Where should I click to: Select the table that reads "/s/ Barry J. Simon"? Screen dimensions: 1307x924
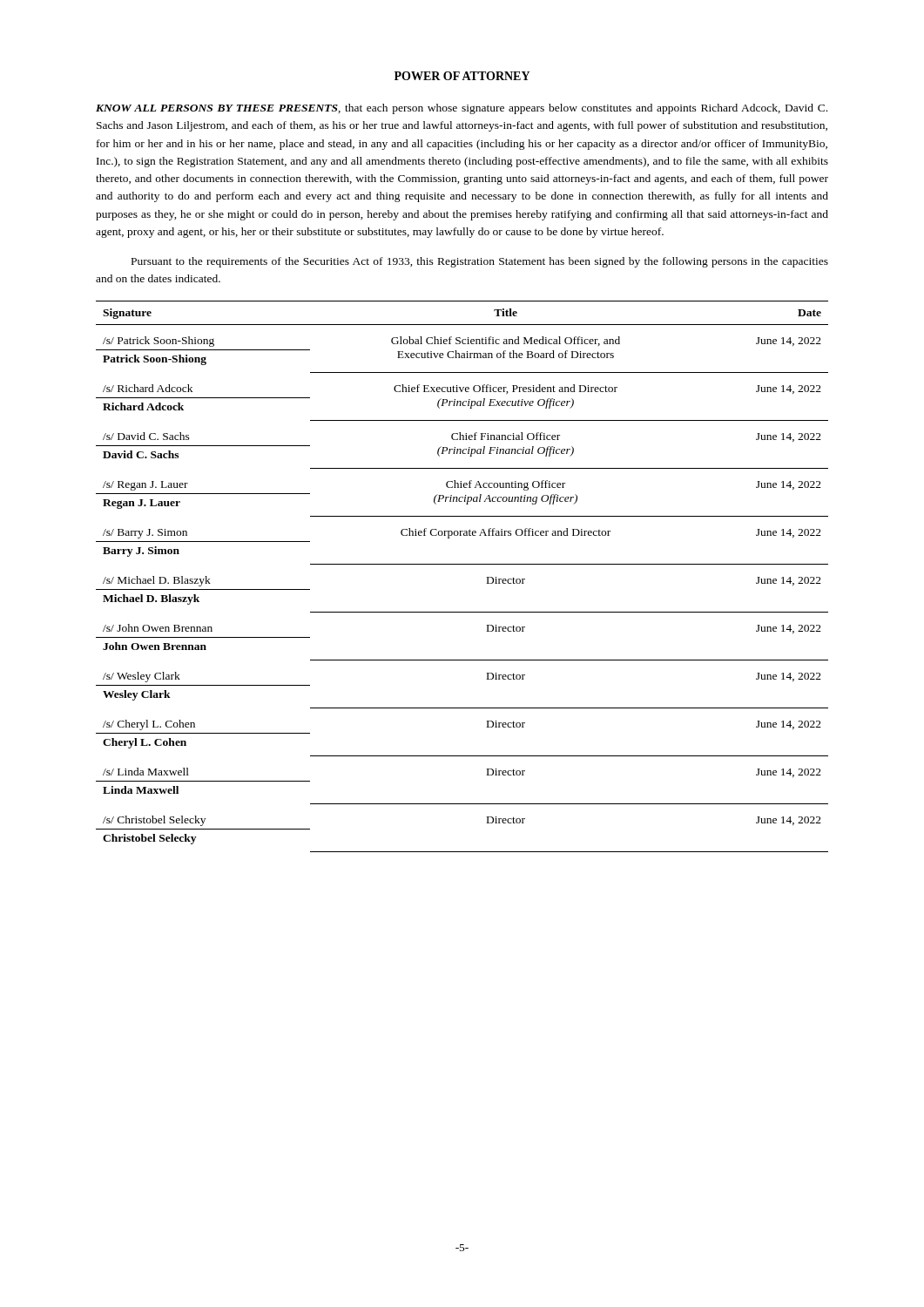click(462, 576)
